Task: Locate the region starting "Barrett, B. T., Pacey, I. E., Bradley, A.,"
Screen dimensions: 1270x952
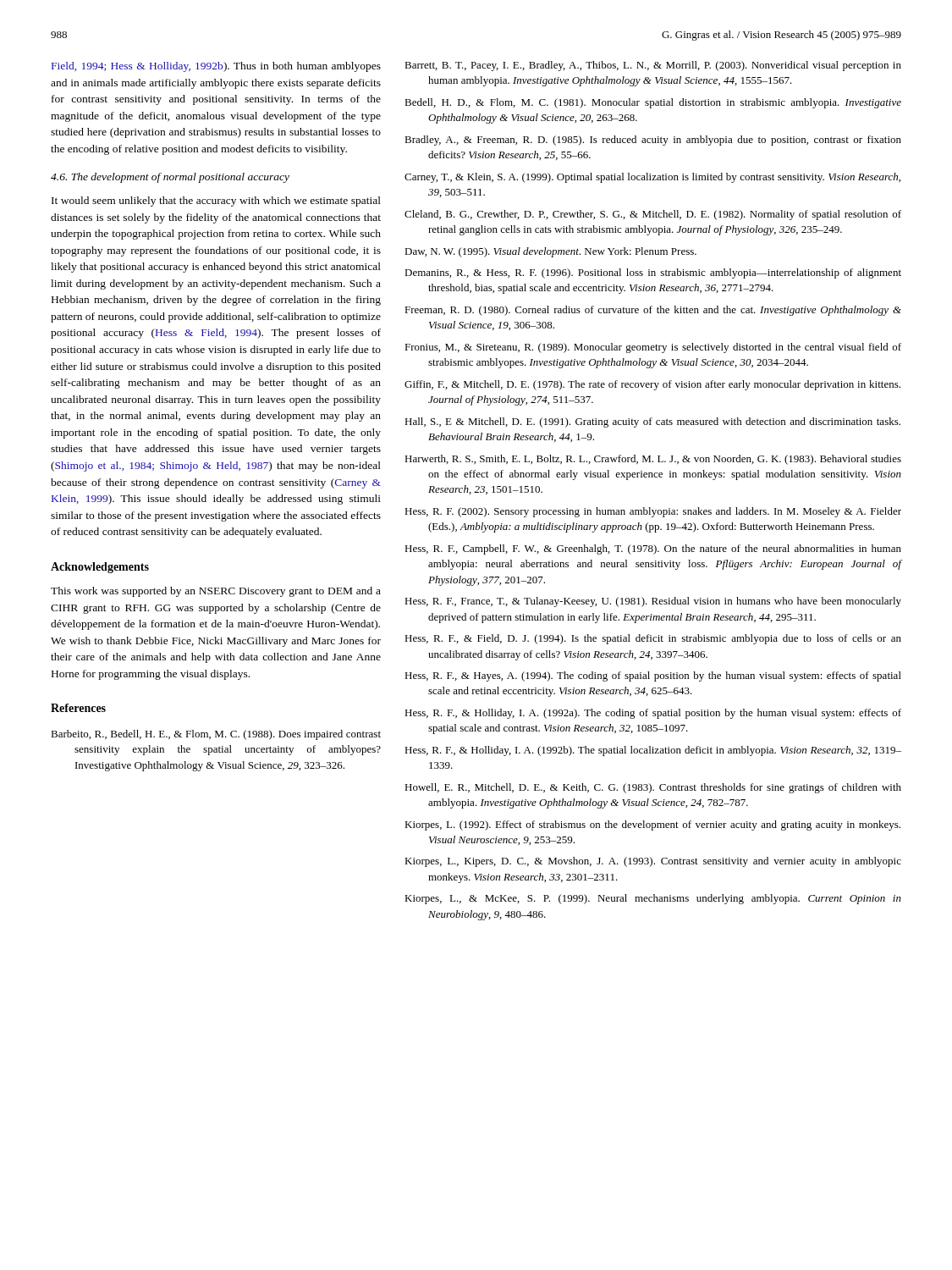Action: 653,73
